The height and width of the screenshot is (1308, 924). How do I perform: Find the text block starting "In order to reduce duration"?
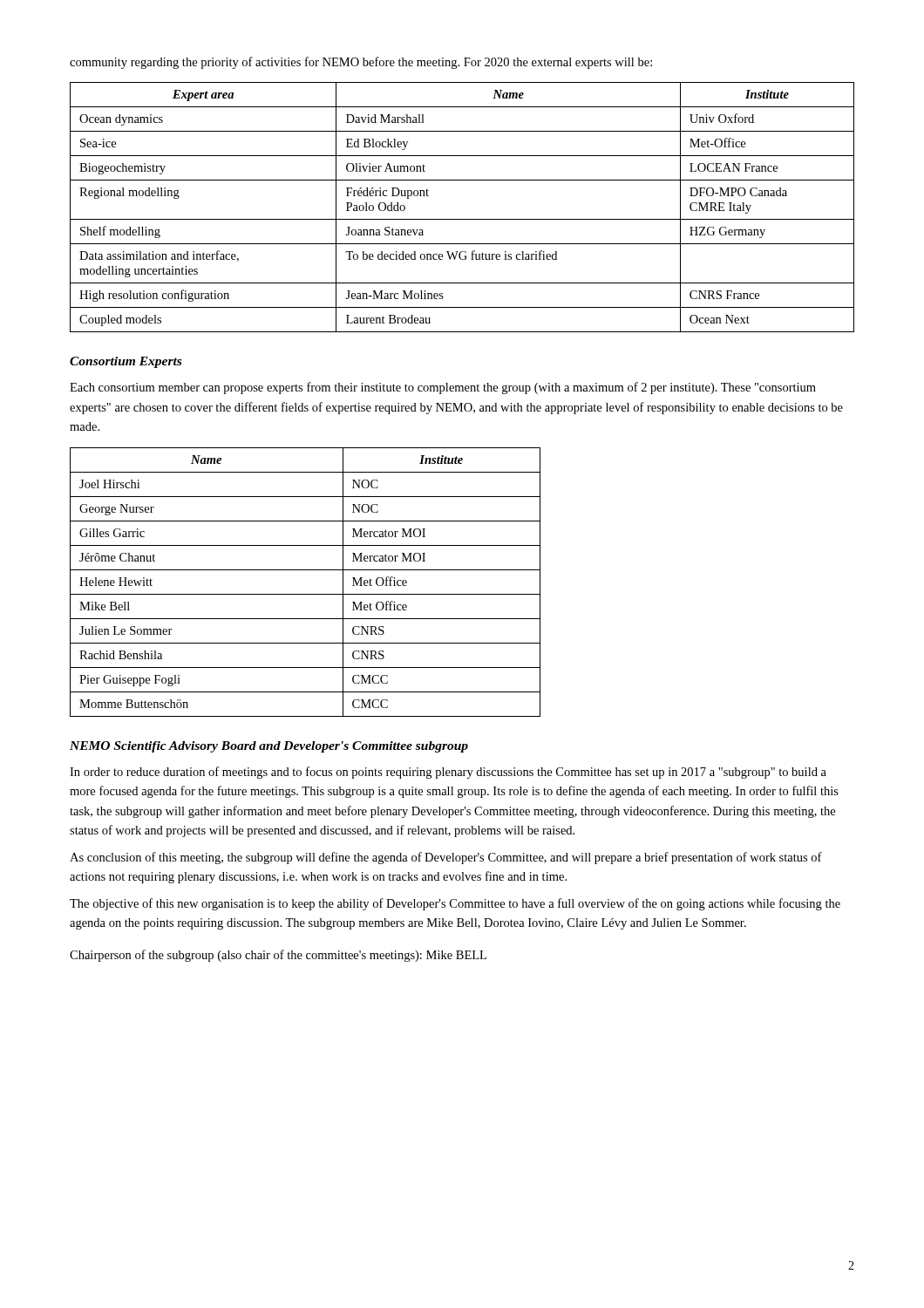(x=454, y=801)
